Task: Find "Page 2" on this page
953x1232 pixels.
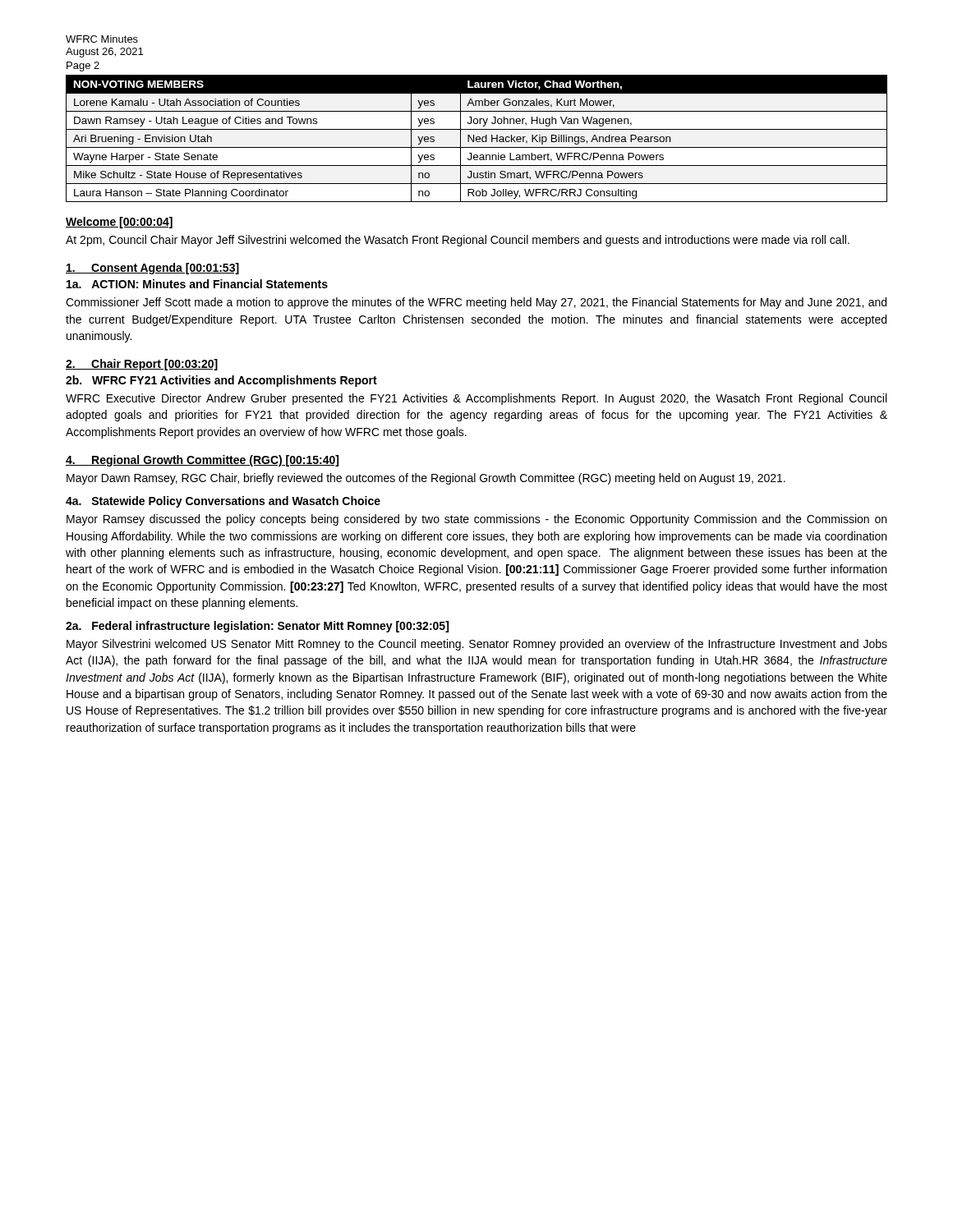Action: (83, 65)
